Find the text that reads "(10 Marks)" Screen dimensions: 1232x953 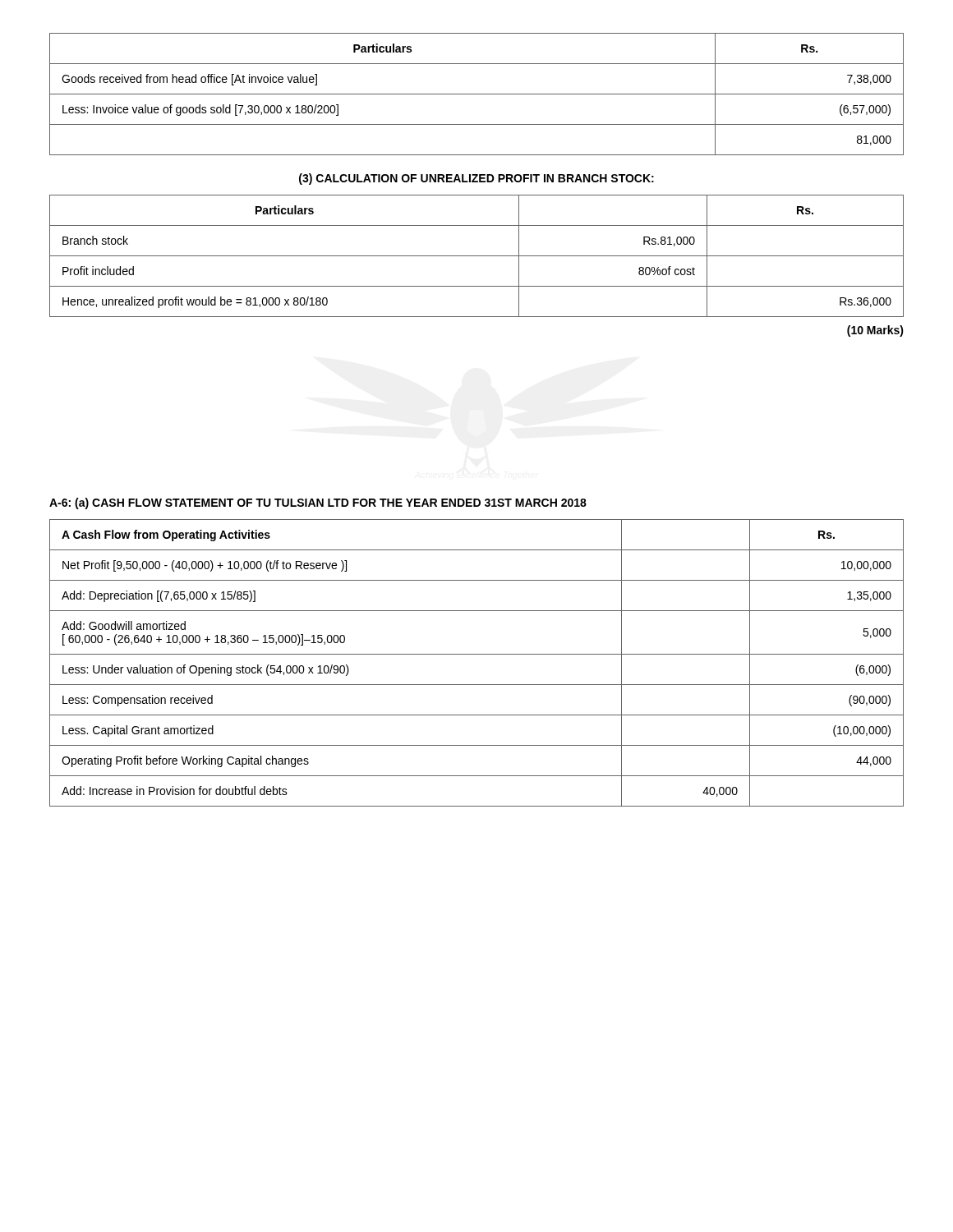[x=875, y=330]
